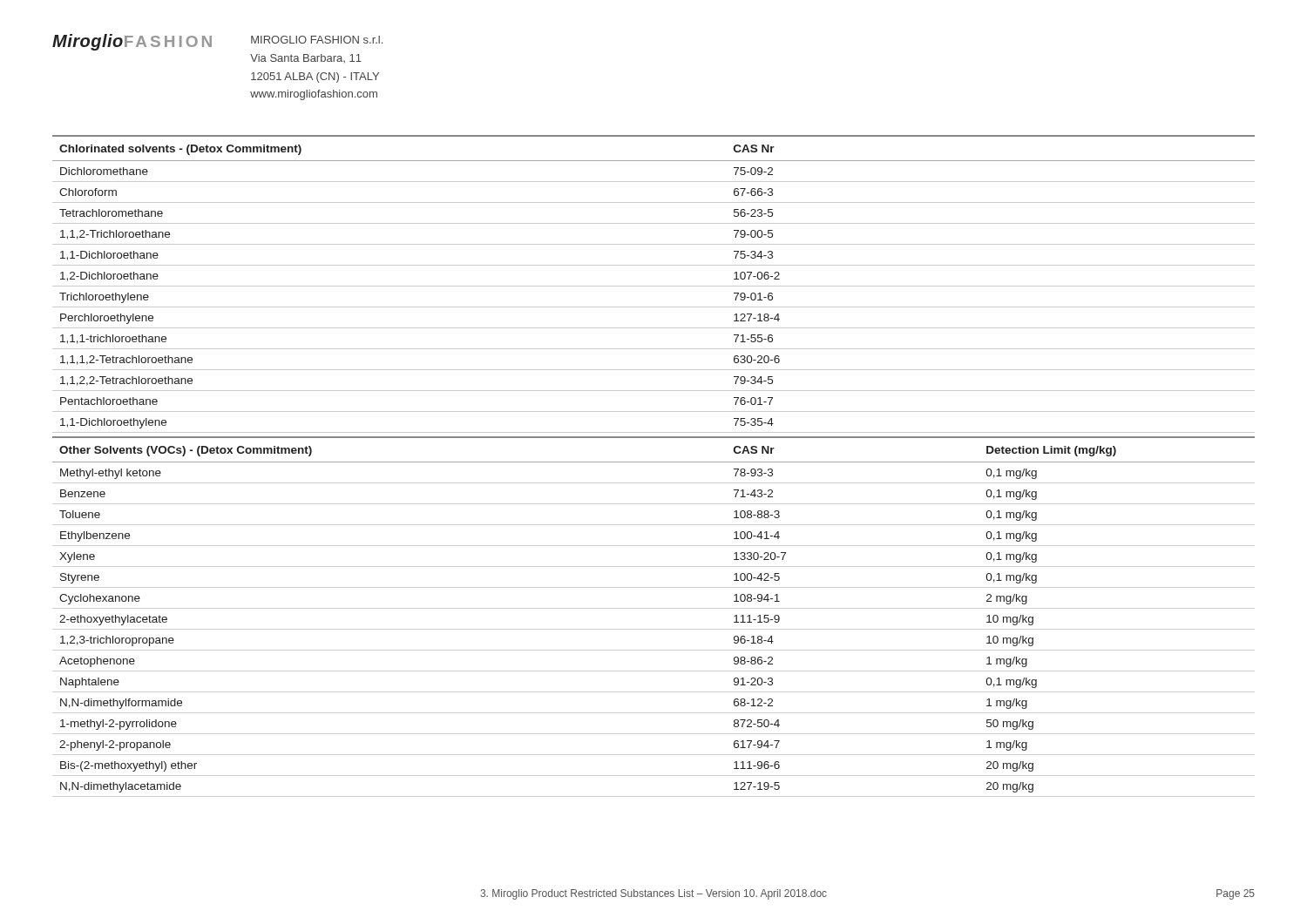The width and height of the screenshot is (1307, 924).
Task: Click on the table containing "Chlorinated solvents -"
Action: (654, 284)
